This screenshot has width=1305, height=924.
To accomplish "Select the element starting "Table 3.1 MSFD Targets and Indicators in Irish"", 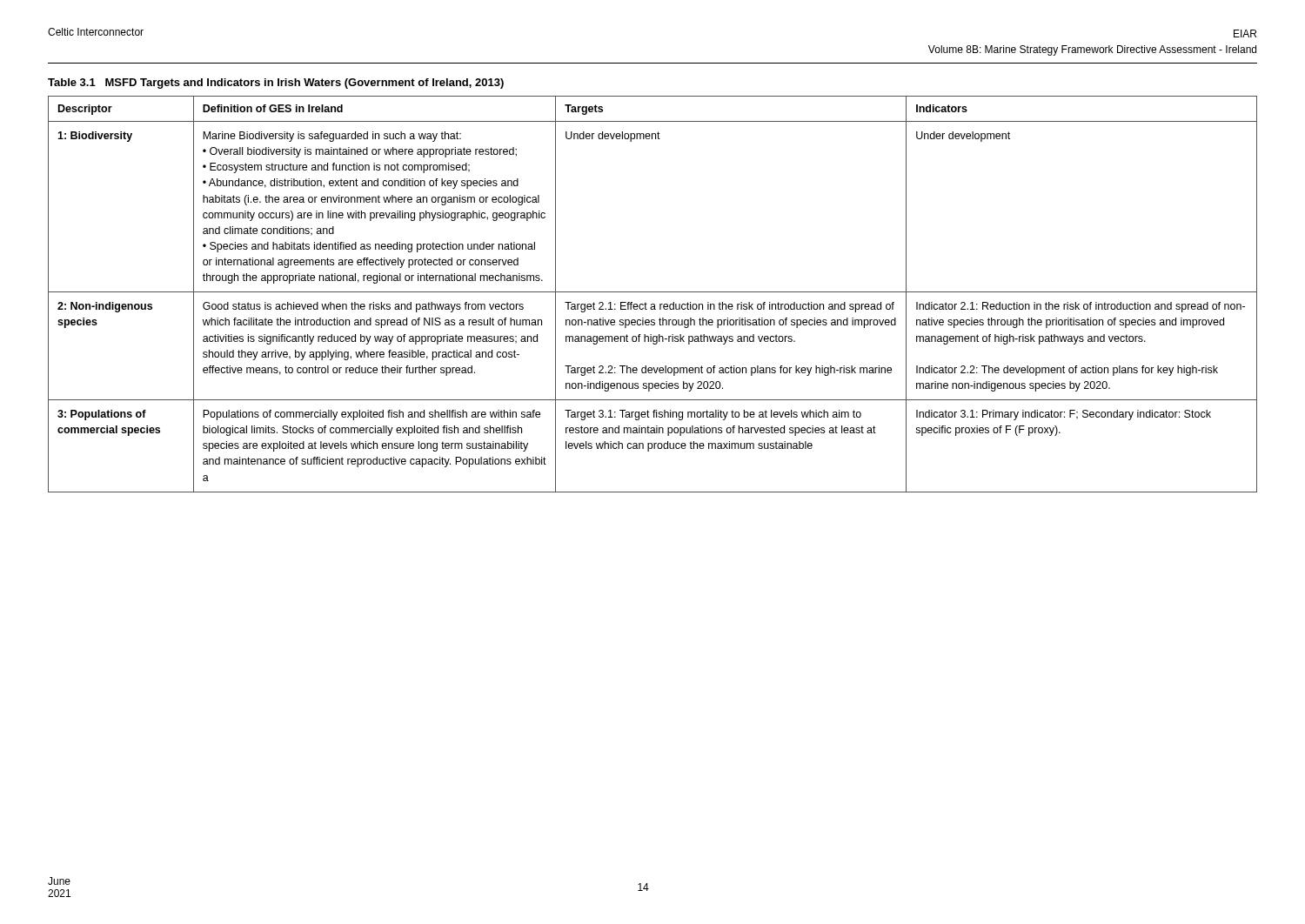I will [276, 82].
